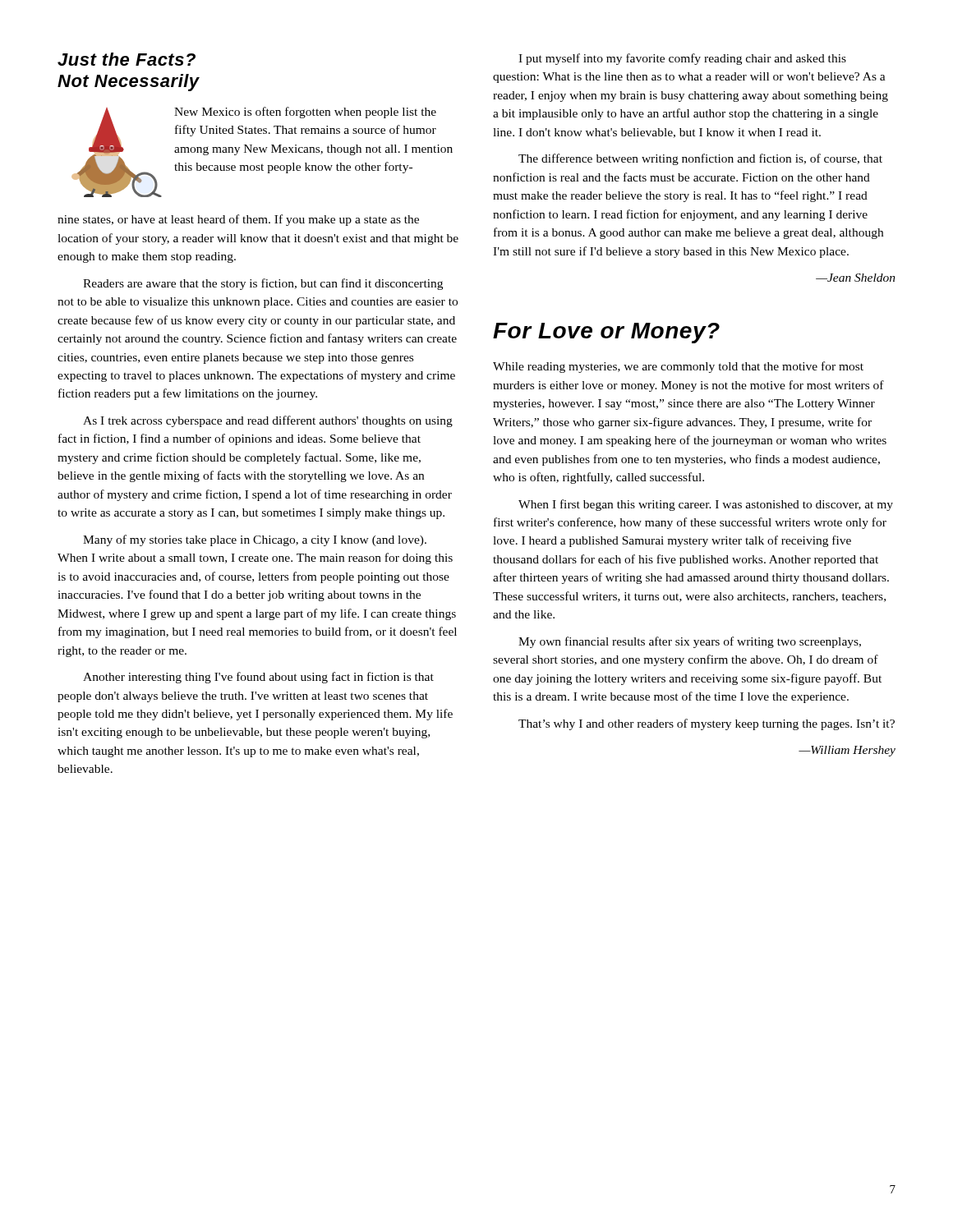Locate the illustration
Image resolution: width=953 pixels, height=1232 pixels.
pyautogui.click(x=111, y=152)
